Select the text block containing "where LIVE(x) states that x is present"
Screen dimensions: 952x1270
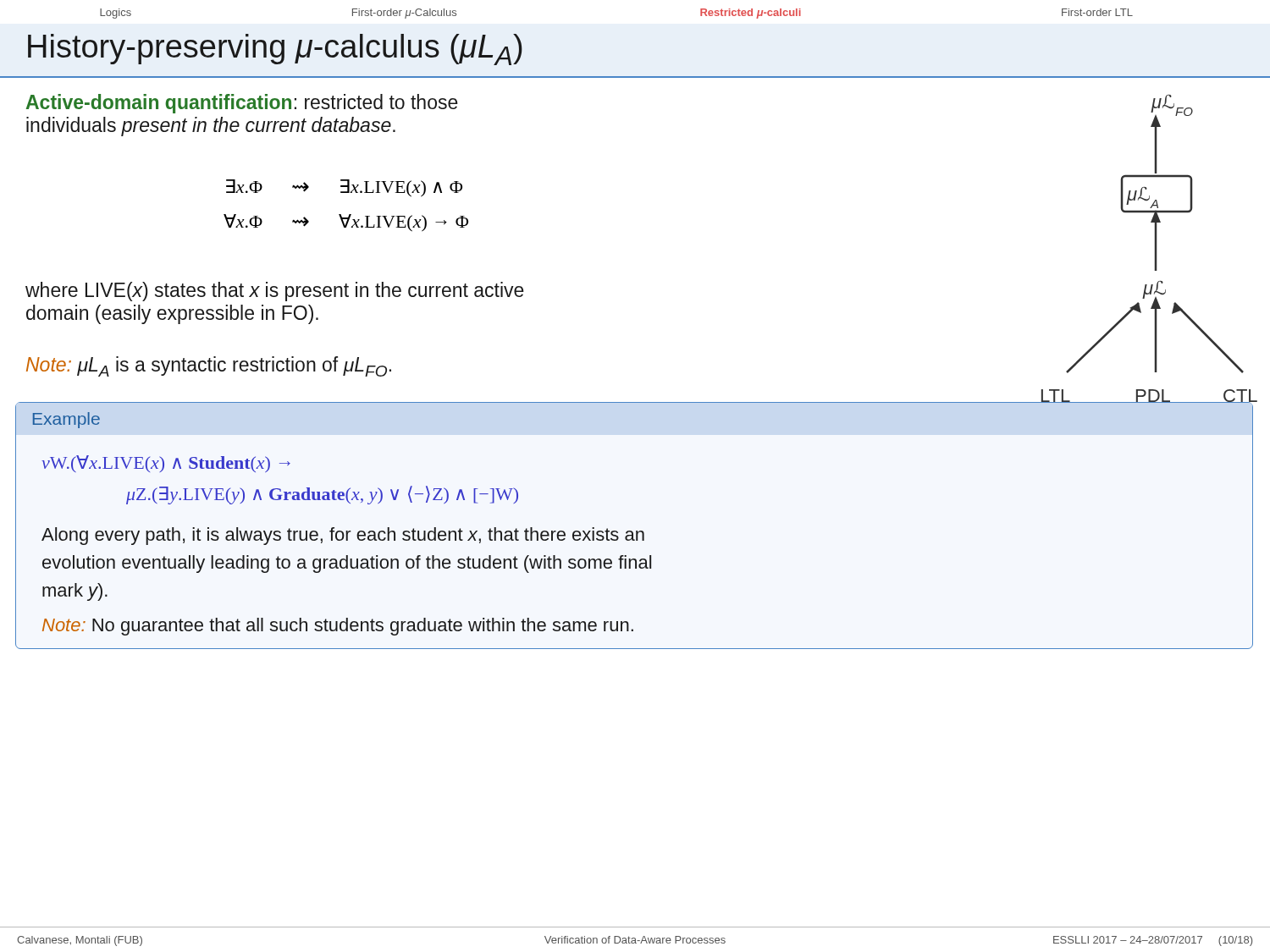tap(275, 302)
